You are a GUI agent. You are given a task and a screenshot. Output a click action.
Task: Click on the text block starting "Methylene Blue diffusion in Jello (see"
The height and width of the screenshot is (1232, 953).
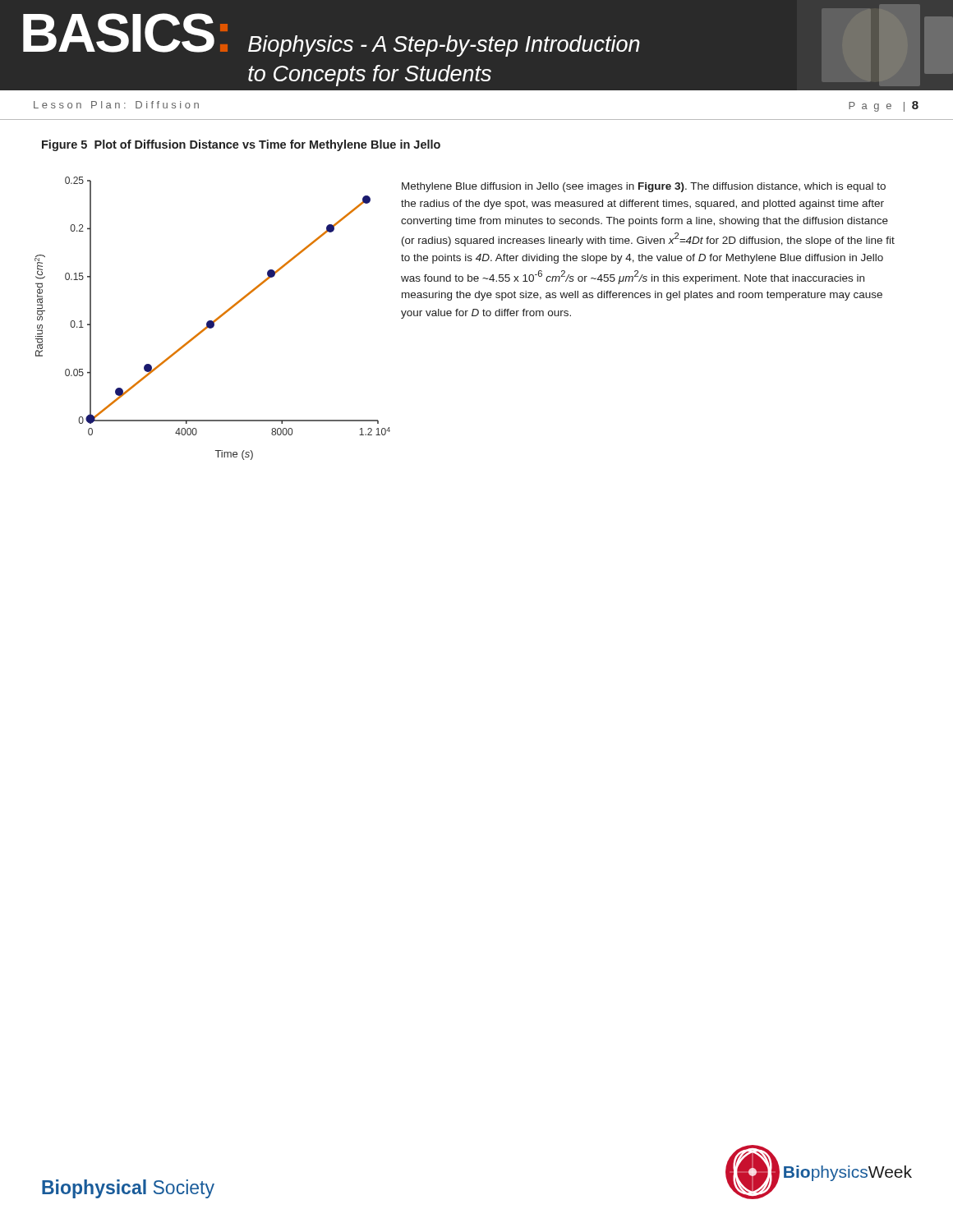[x=652, y=249]
